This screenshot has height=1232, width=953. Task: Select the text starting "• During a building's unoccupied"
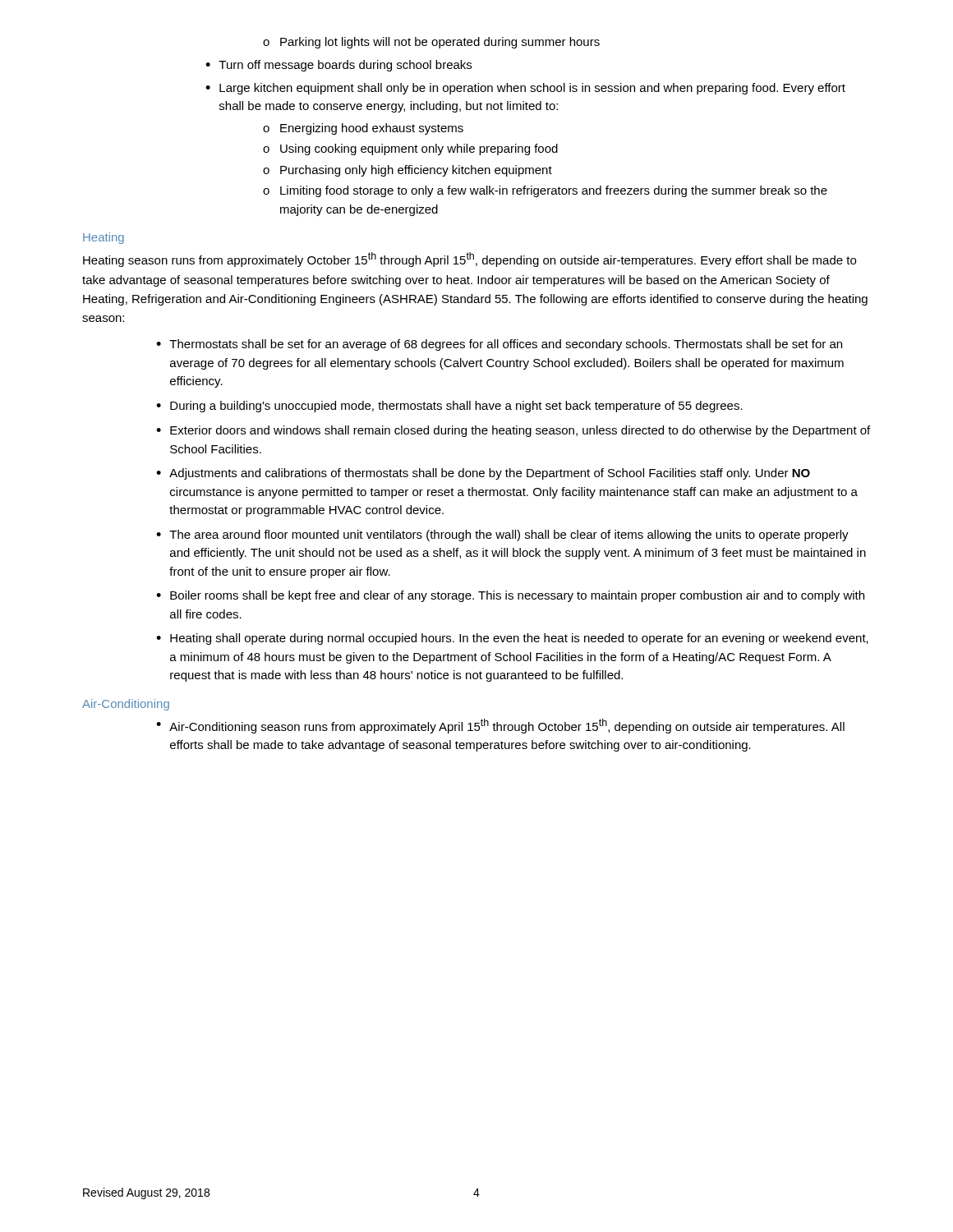tap(450, 406)
